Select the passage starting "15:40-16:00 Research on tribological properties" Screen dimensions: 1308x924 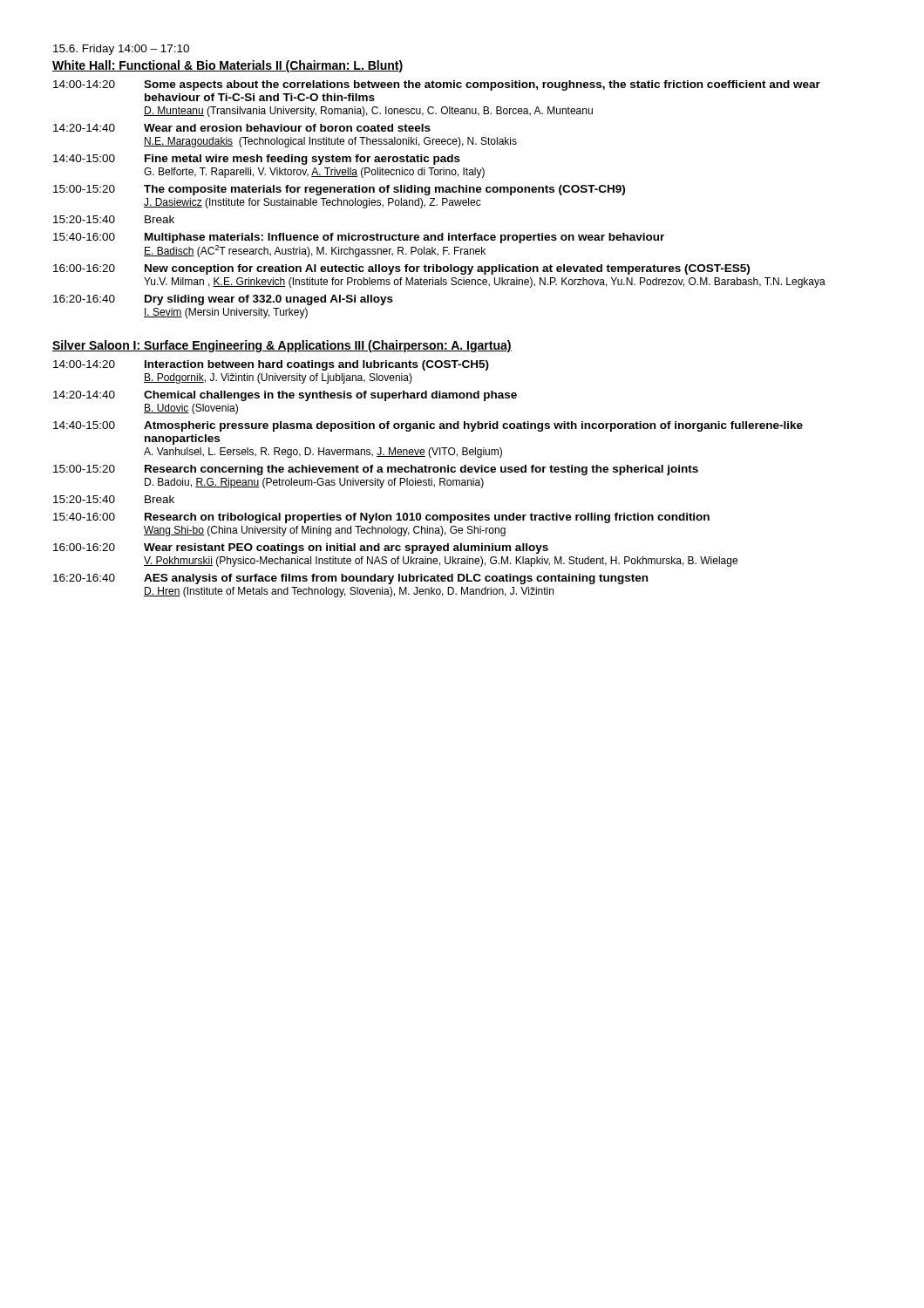pyautogui.click(x=462, y=523)
